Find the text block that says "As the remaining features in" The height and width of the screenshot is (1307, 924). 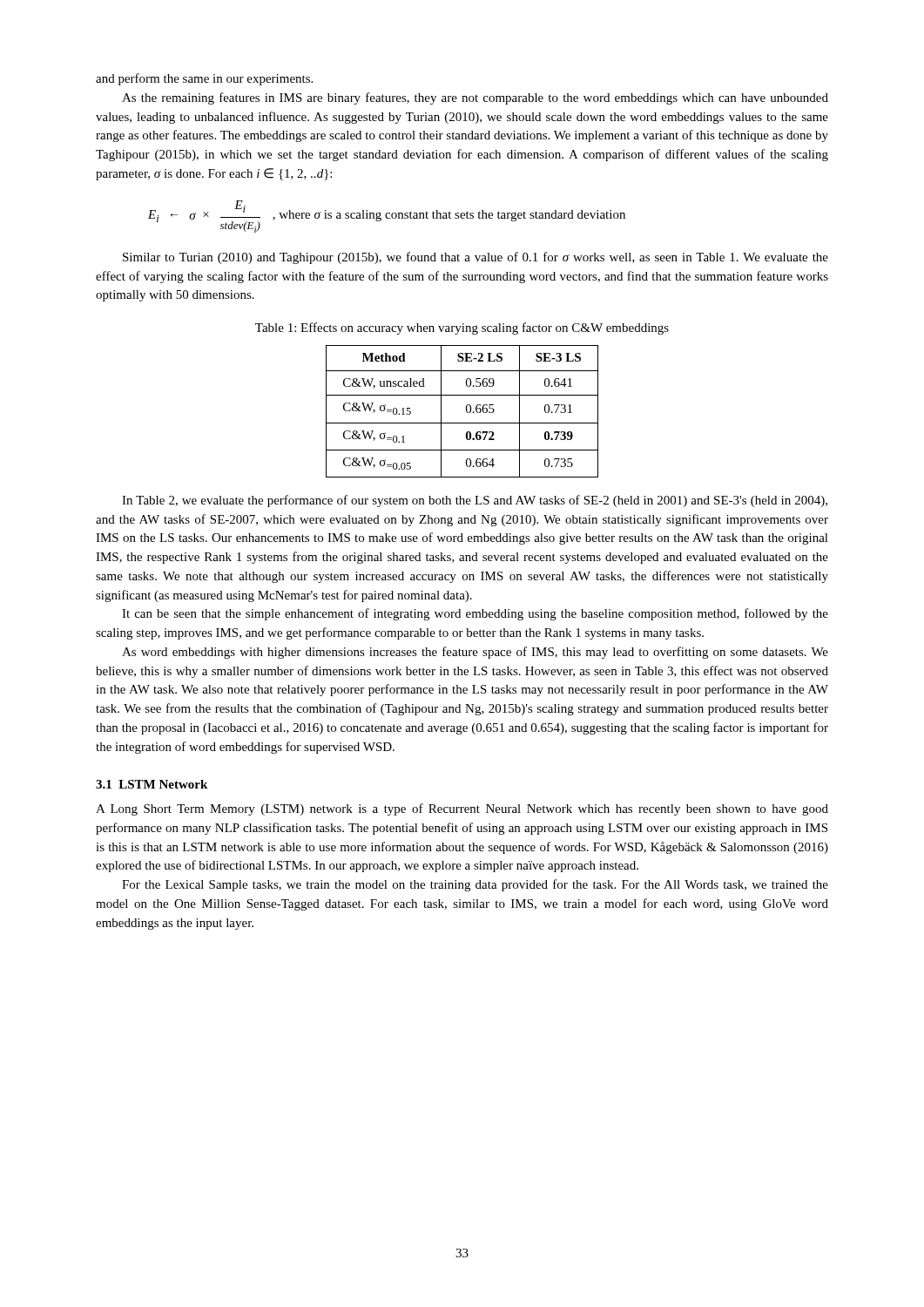click(x=462, y=136)
